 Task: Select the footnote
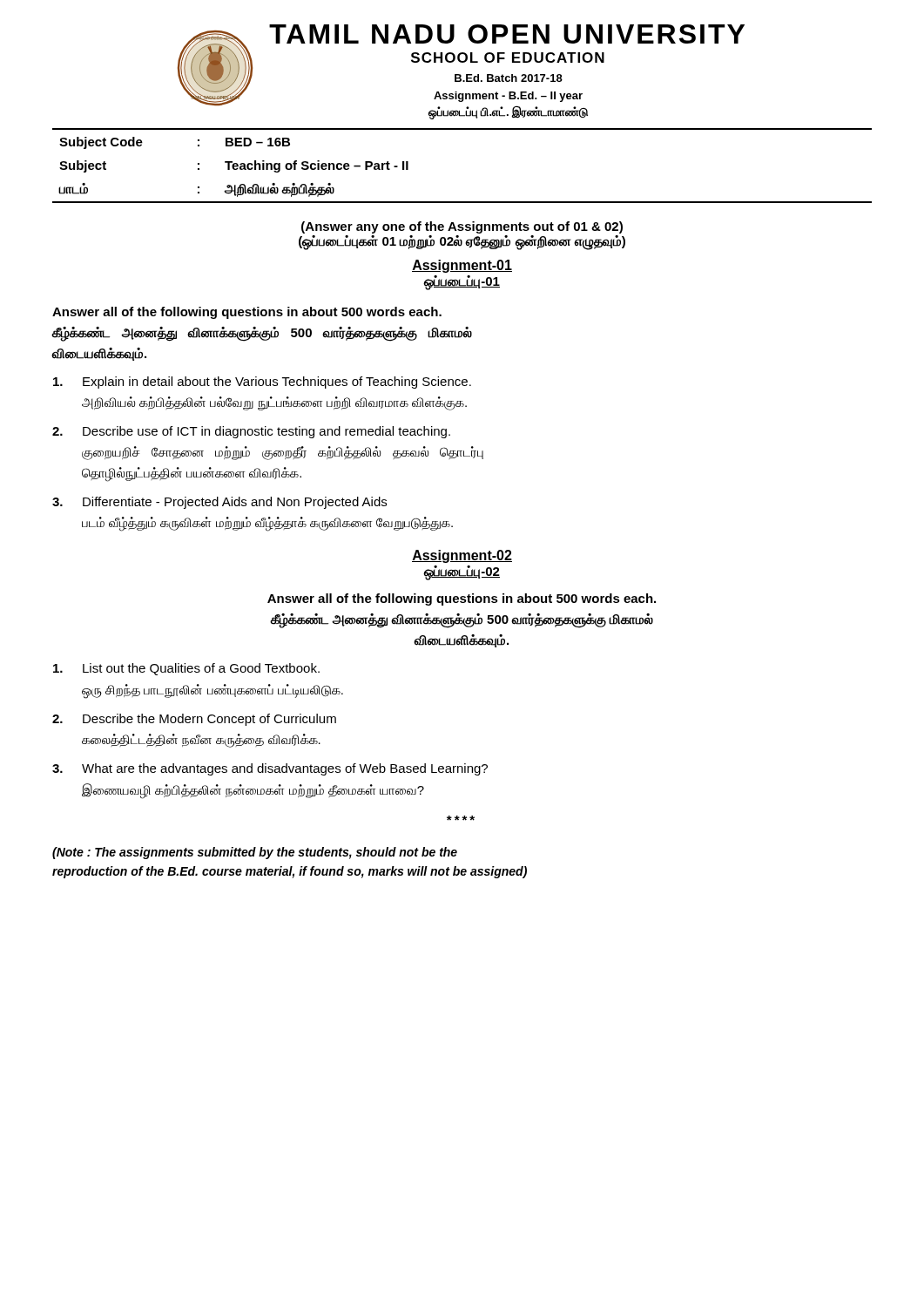pyautogui.click(x=290, y=862)
